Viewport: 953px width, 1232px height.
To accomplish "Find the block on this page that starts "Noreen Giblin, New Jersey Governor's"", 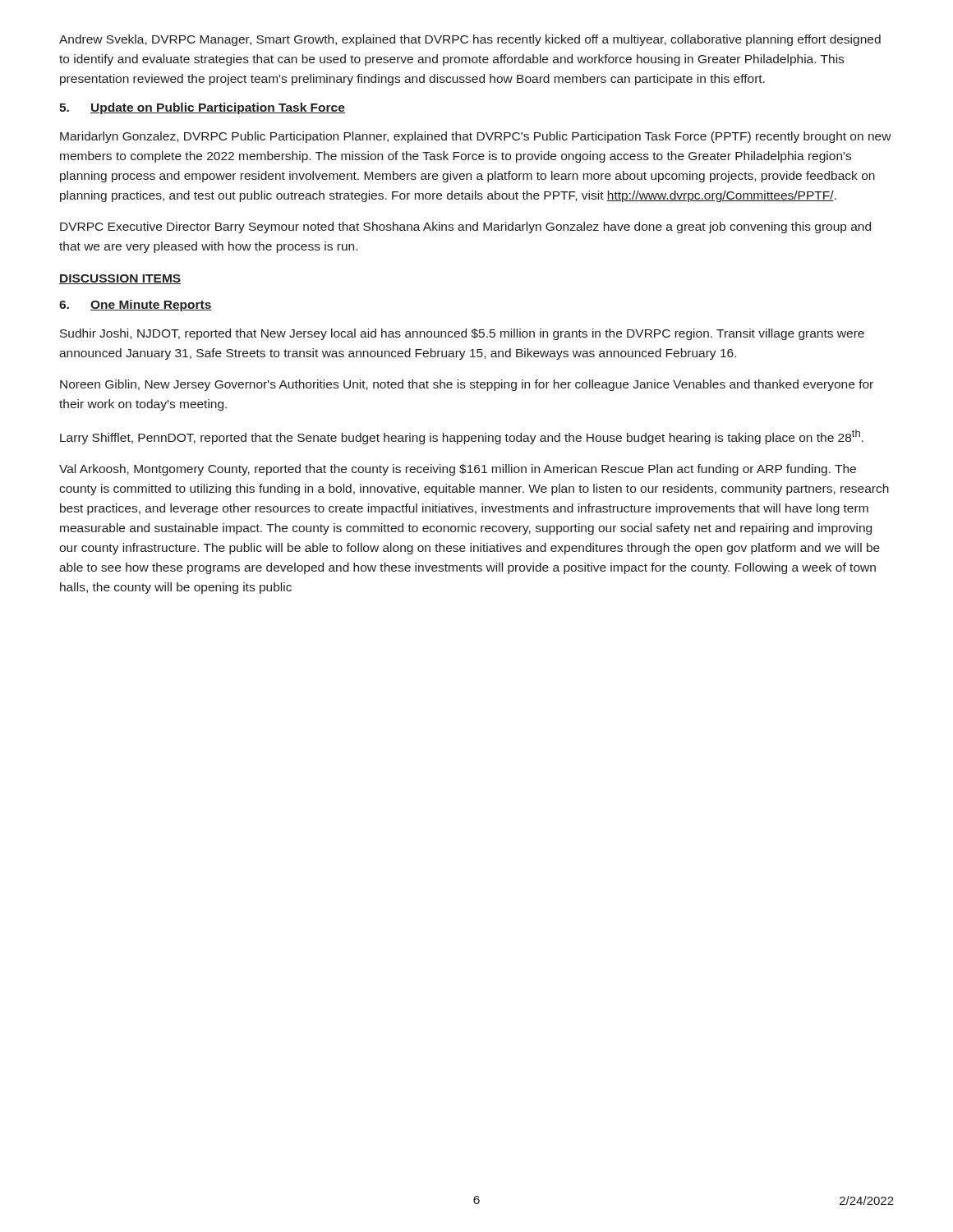I will click(476, 394).
